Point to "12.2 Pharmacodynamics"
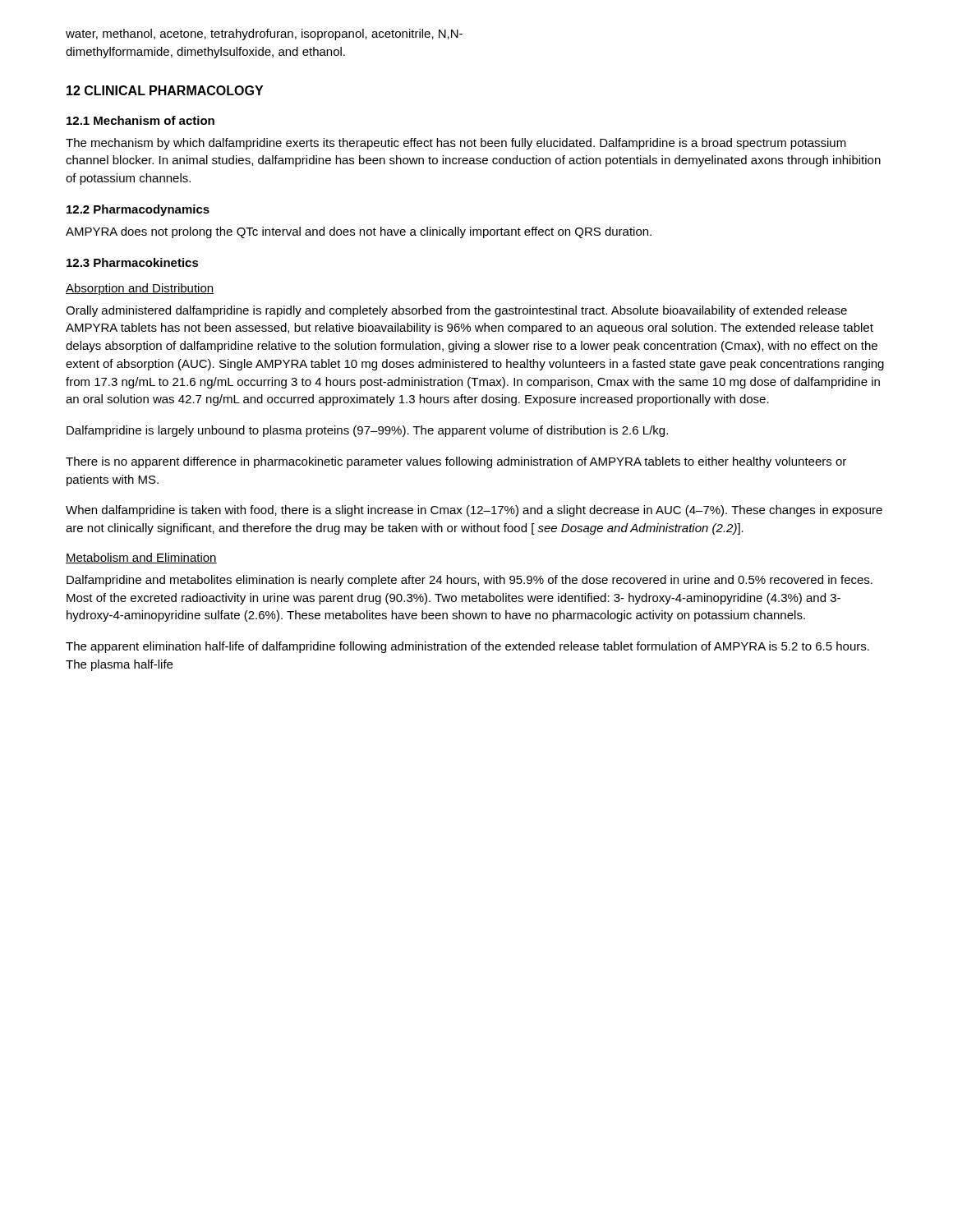This screenshot has width=953, height=1232. [138, 209]
